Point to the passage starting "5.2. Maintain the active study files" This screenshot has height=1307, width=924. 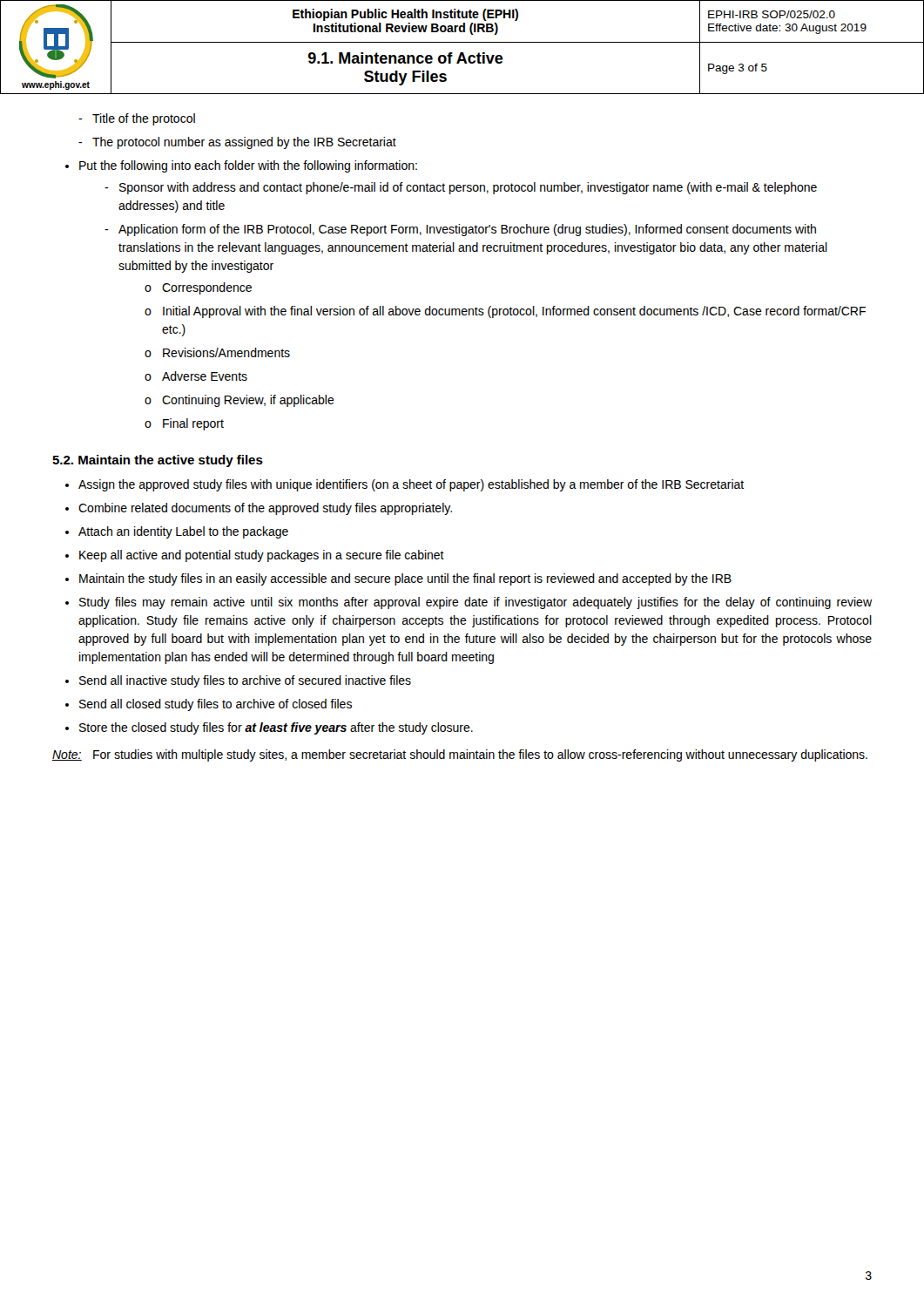click(x=158, y=460)
